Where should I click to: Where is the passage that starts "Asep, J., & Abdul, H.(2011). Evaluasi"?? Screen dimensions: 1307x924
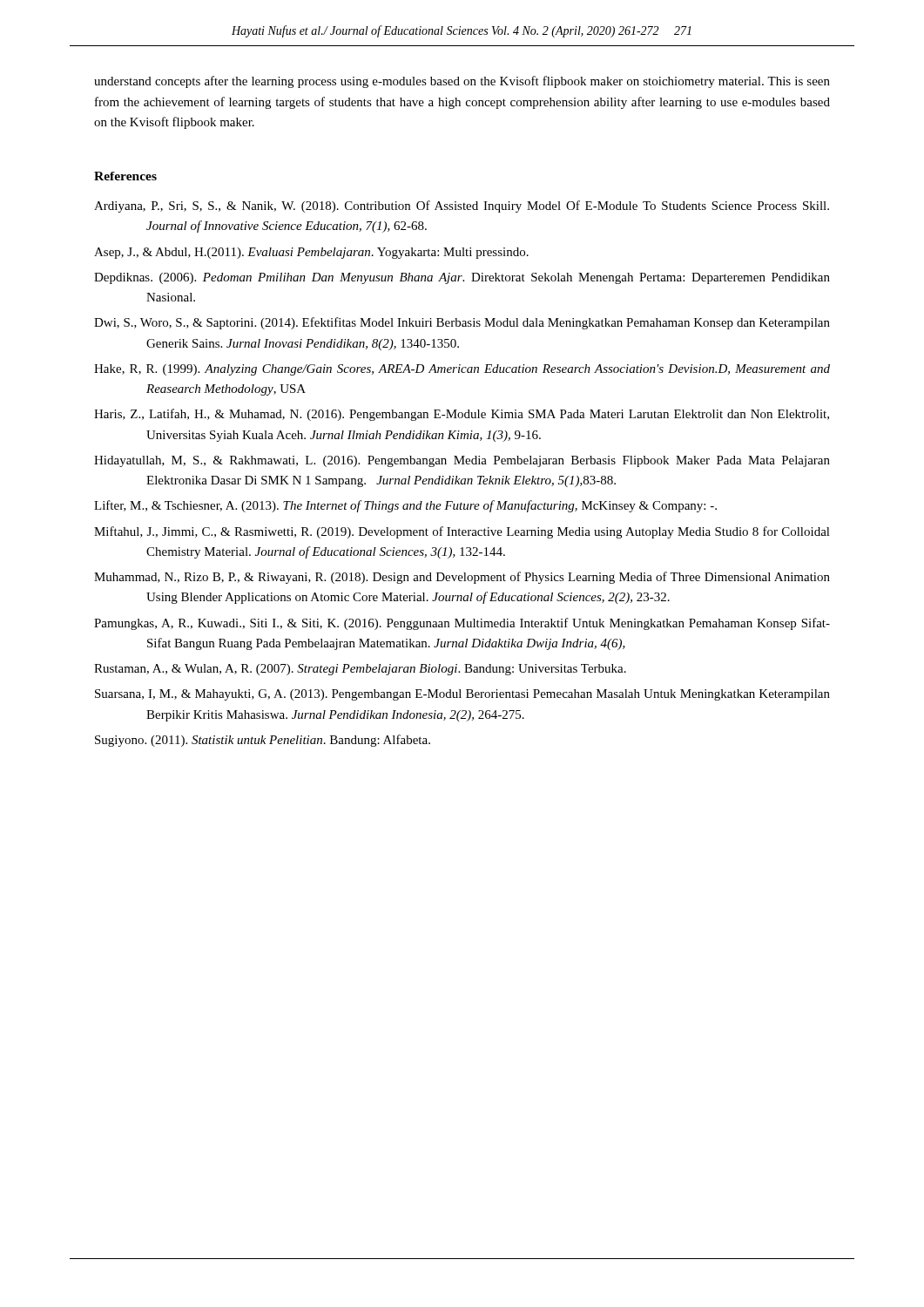point(312,251)
